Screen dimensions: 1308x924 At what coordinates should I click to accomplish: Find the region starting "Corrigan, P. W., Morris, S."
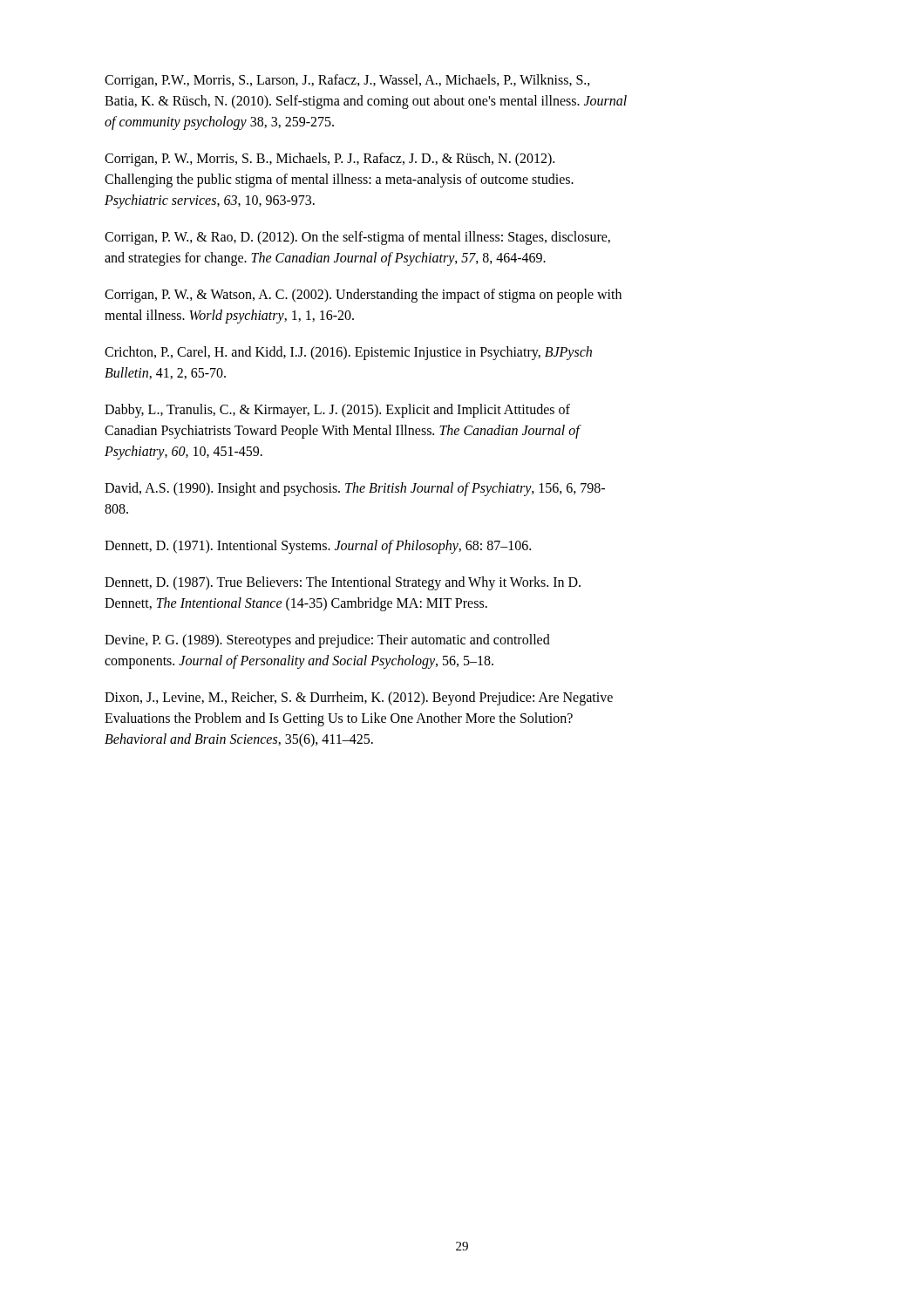coord(462,180)
